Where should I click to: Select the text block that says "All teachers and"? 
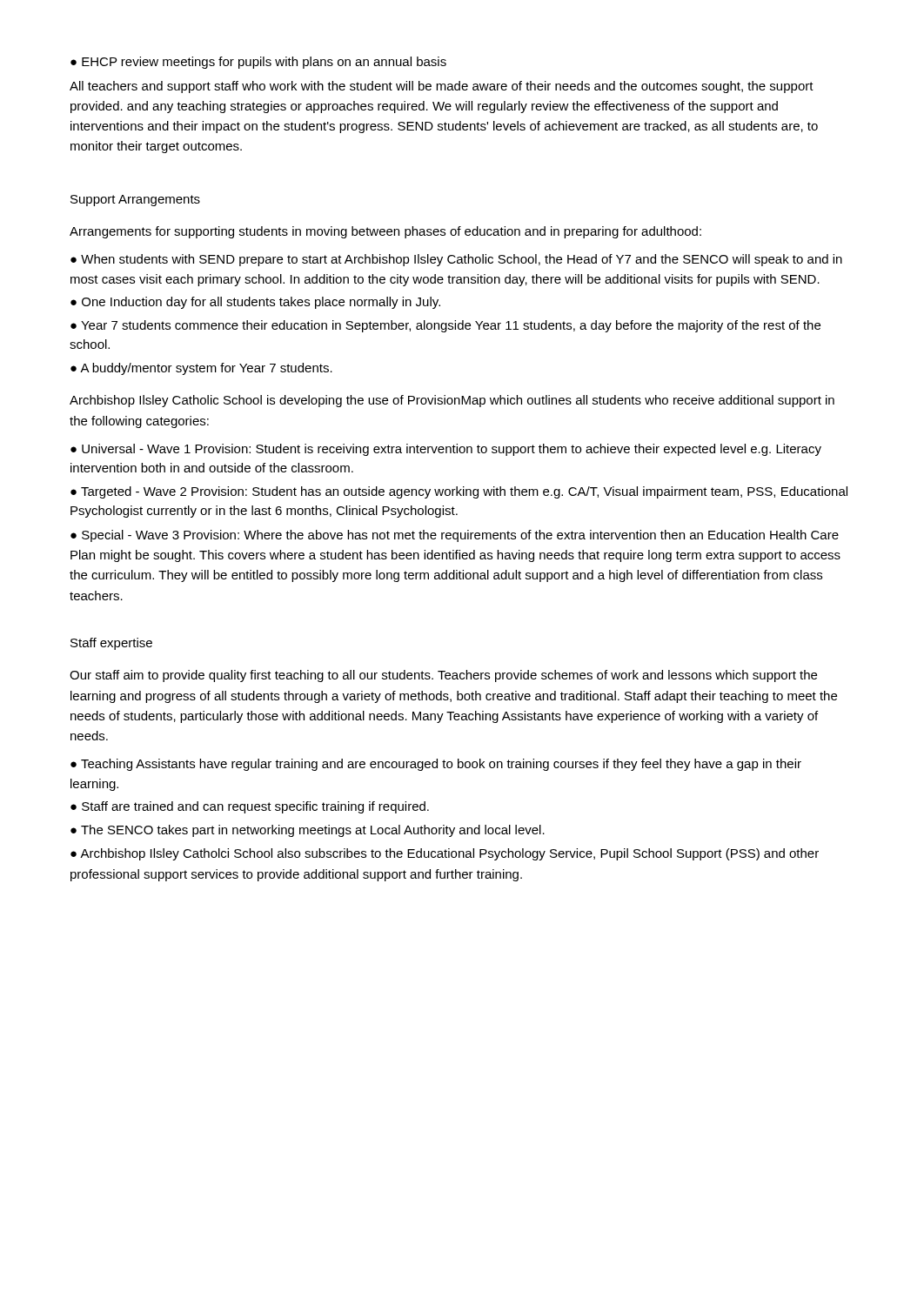click(x=444, y=116)
